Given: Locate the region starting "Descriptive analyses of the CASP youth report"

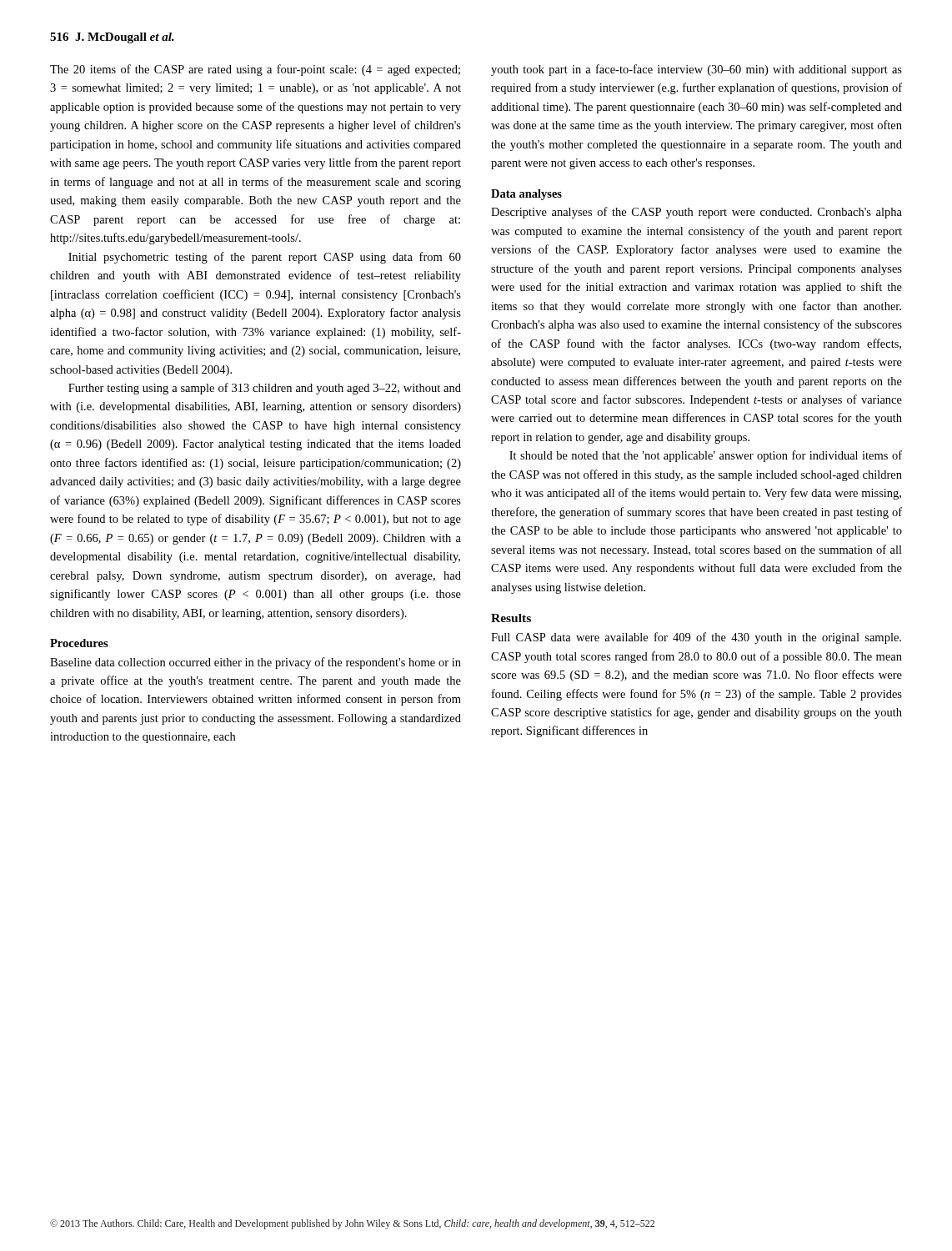Looking at the screenshot, I should coord(697,325).
